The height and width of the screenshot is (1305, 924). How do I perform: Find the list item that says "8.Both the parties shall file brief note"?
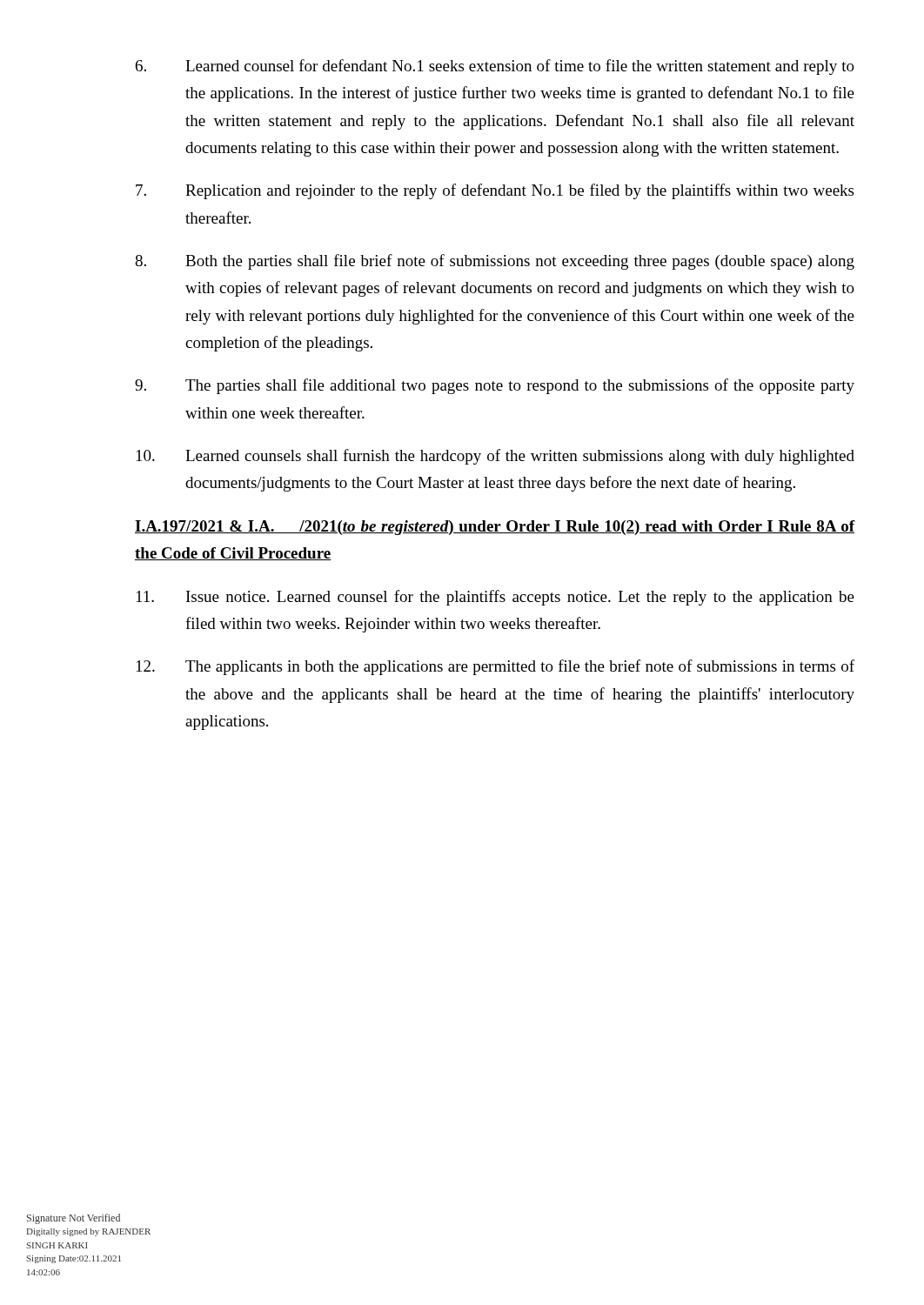pyautogui.click(x=495, y=302)
